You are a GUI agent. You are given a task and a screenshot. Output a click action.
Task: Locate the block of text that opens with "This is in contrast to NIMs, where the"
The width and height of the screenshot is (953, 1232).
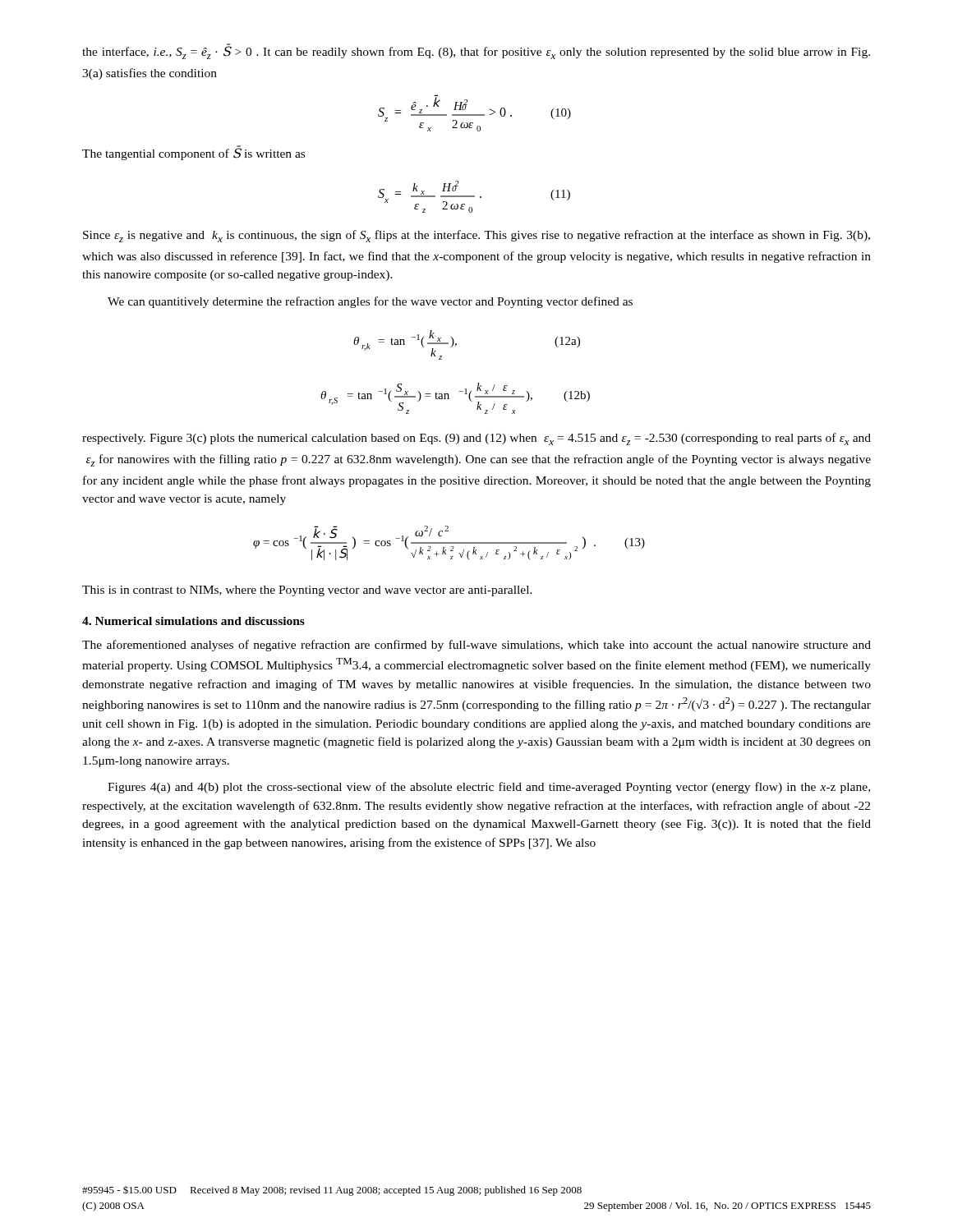coord(307,589)
